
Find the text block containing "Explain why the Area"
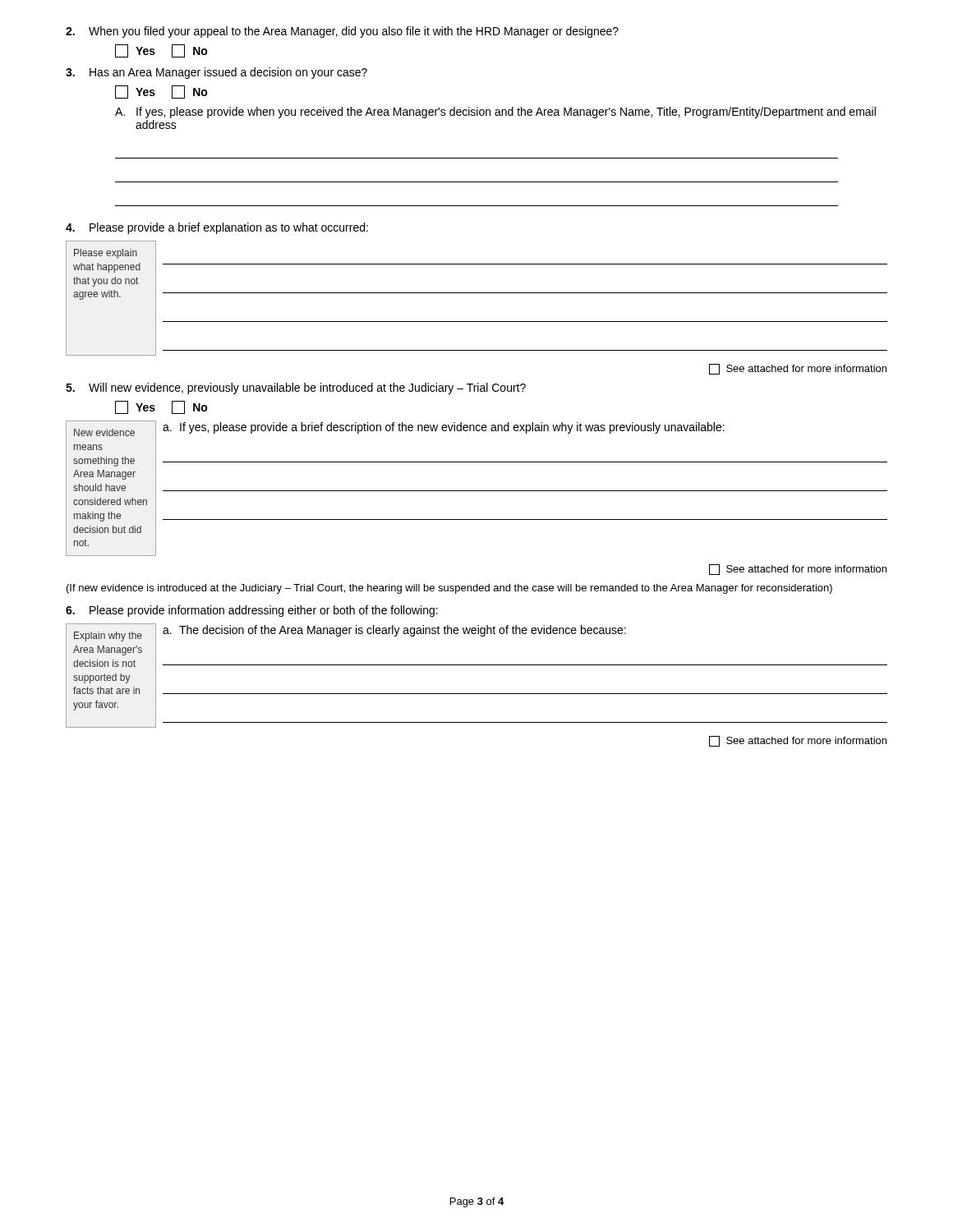[476, 676]
